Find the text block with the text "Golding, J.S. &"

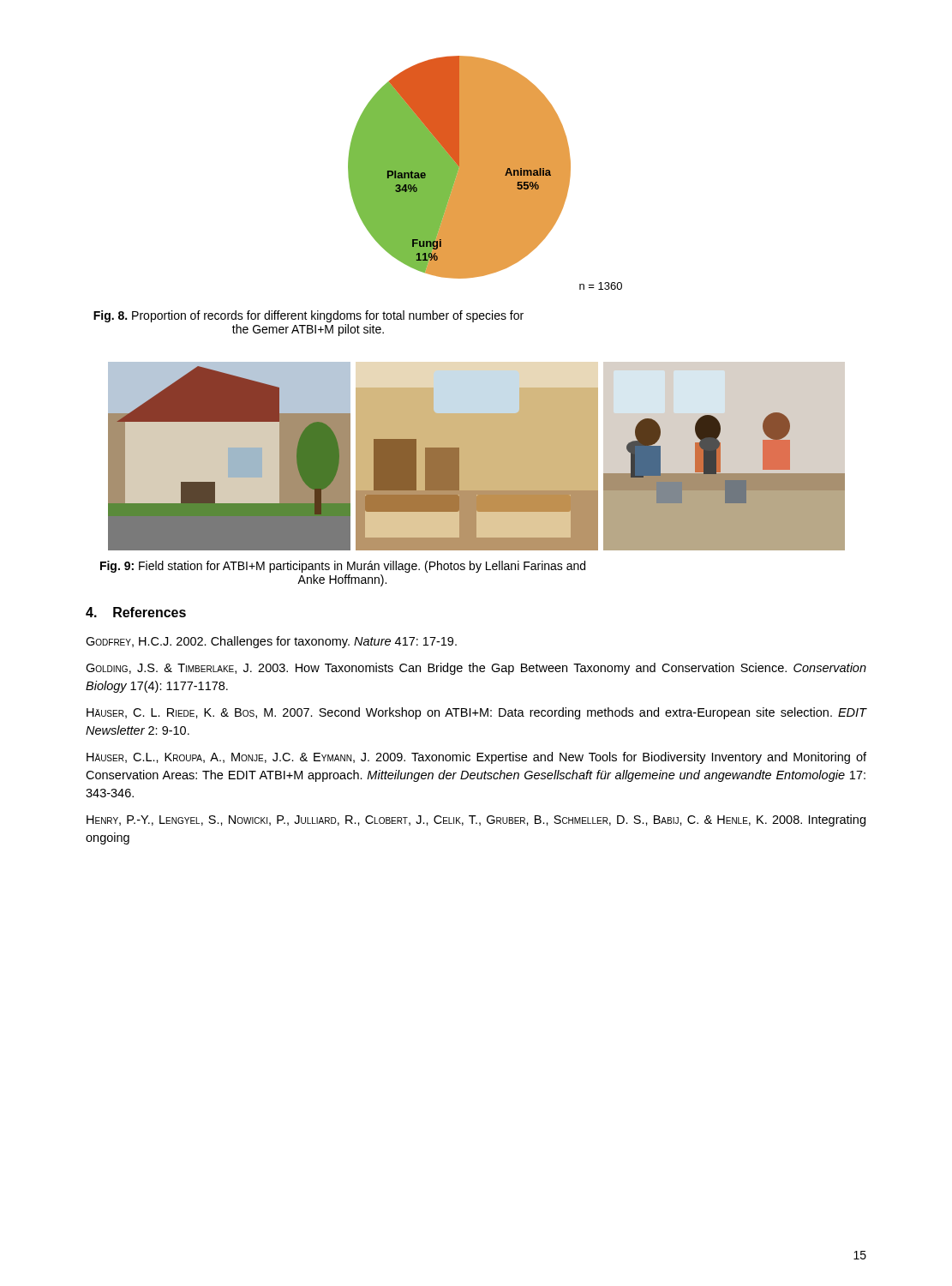tap(476, 677)
